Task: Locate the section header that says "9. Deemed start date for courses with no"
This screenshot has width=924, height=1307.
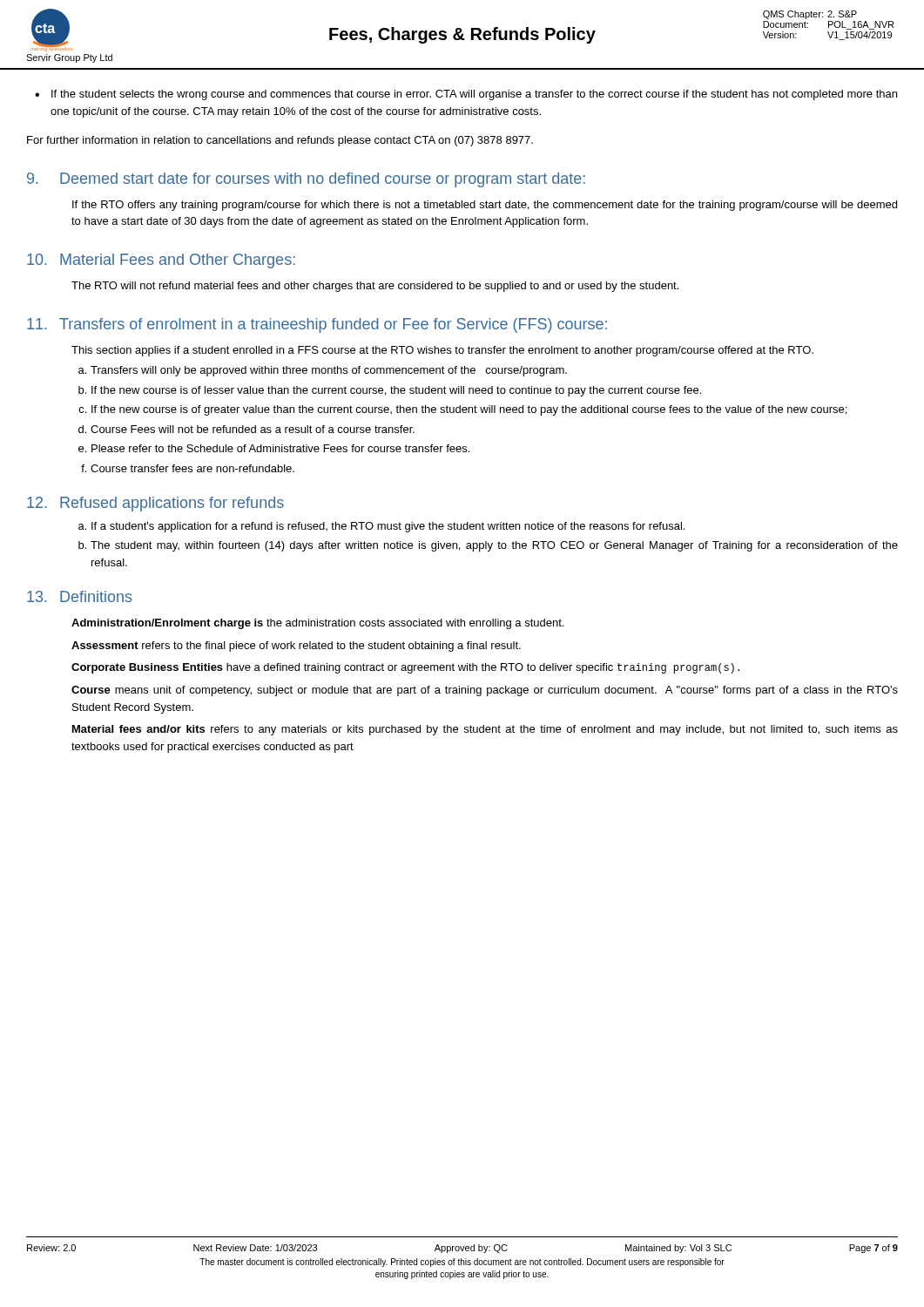Action: point(462,178)
